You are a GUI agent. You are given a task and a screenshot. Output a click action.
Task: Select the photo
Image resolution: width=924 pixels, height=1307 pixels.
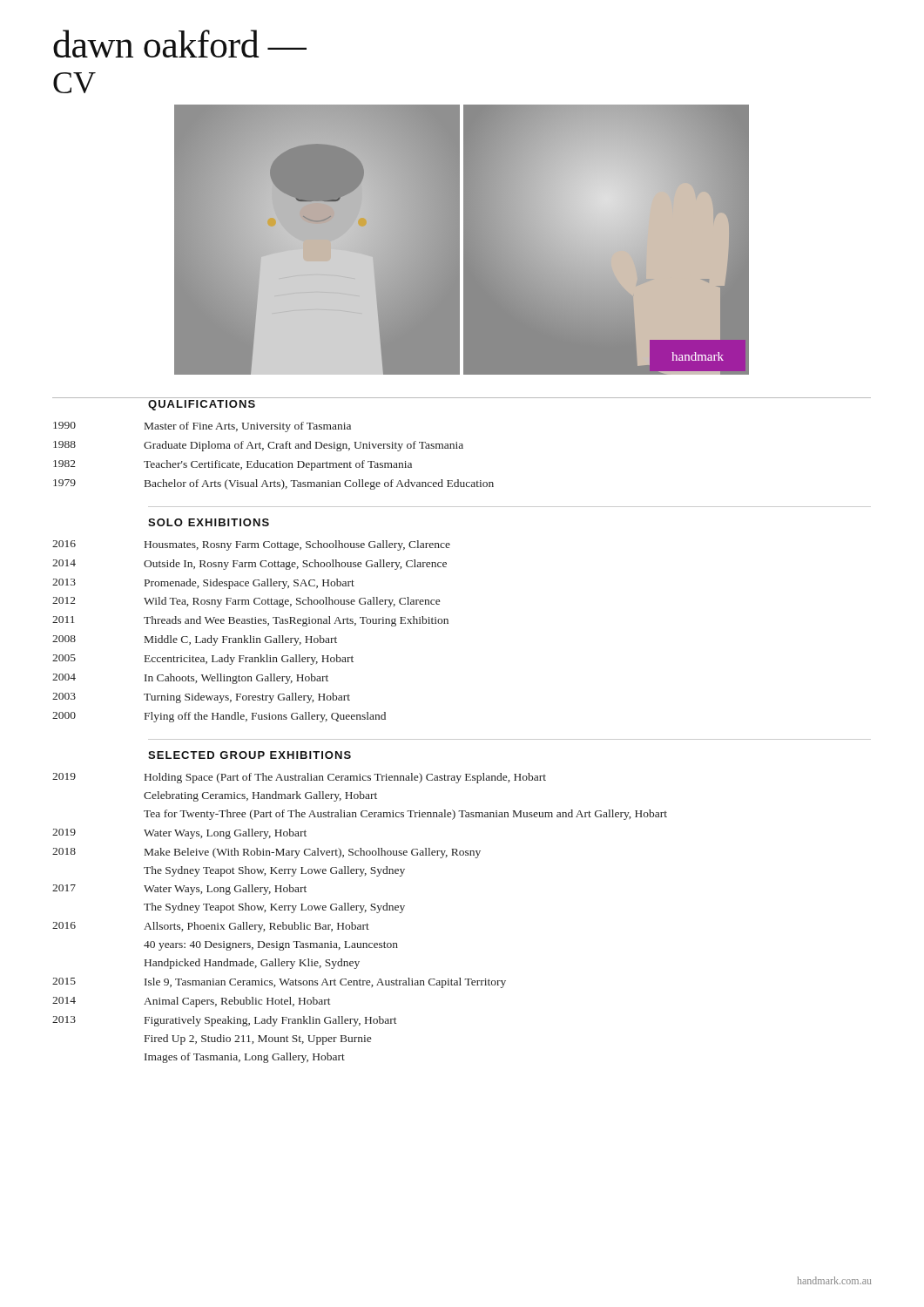click(x=462, y=240)
